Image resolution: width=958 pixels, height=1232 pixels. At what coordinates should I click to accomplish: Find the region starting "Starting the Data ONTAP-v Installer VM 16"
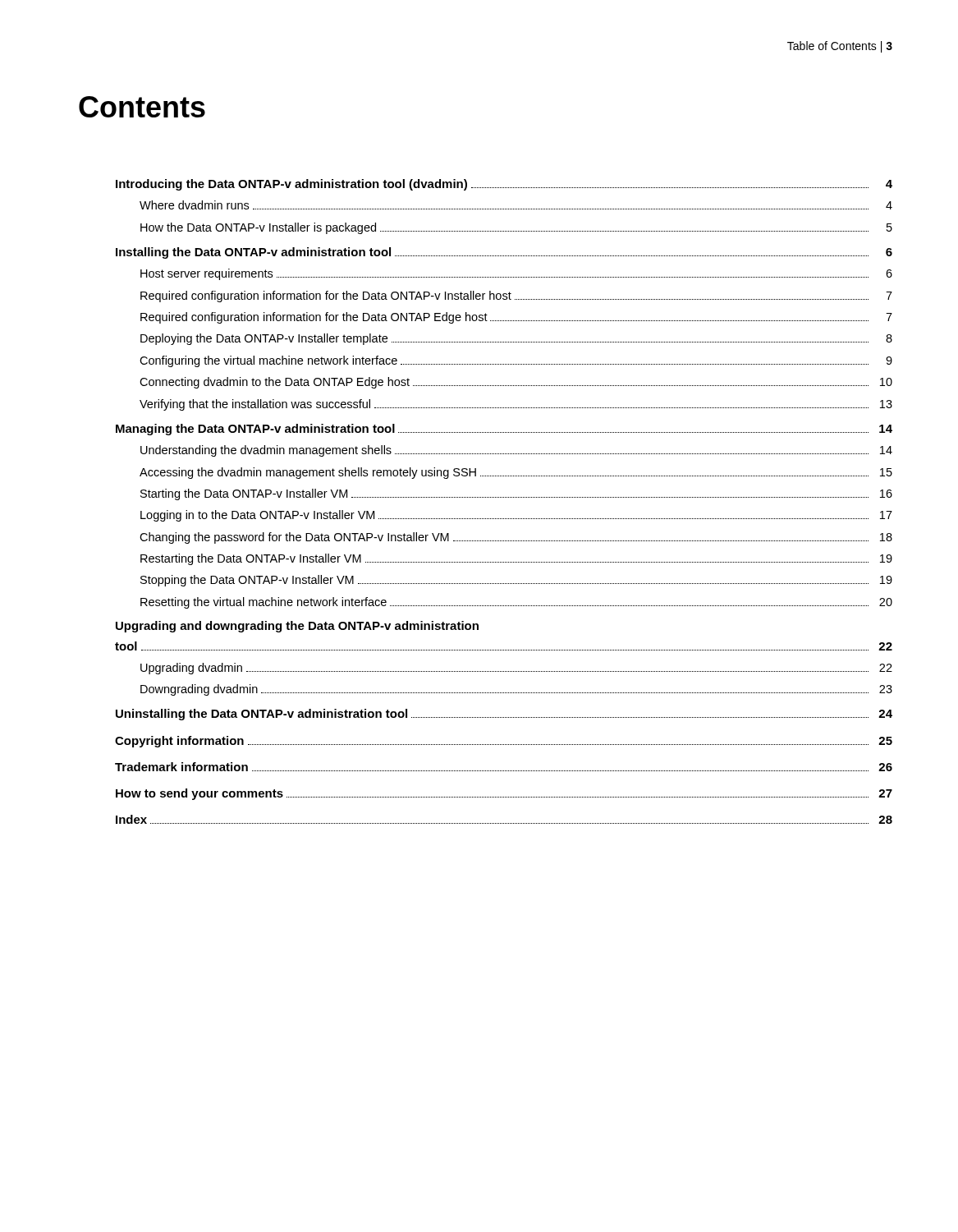516,494
